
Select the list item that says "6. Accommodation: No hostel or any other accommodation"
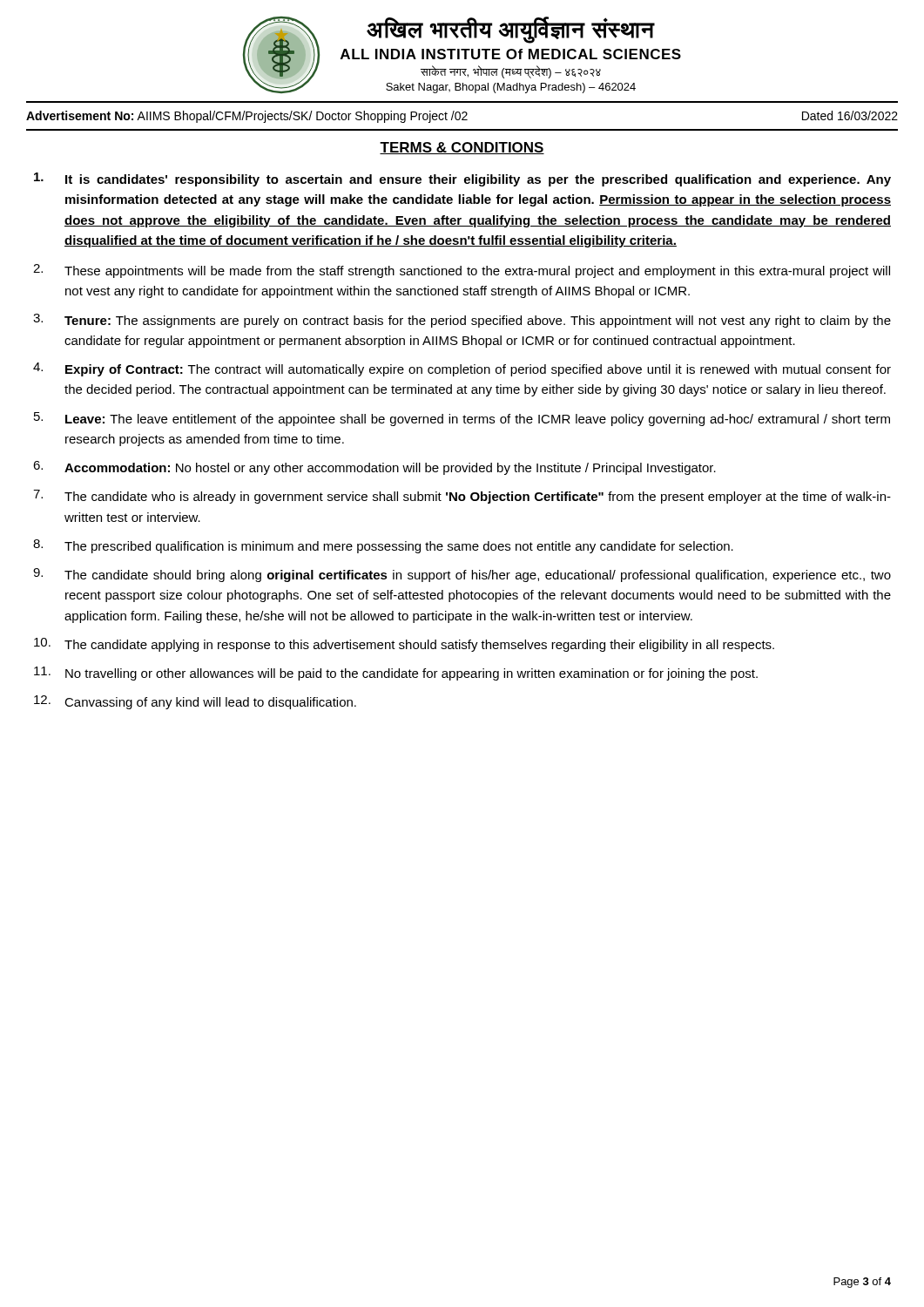[x=462, y=468]
